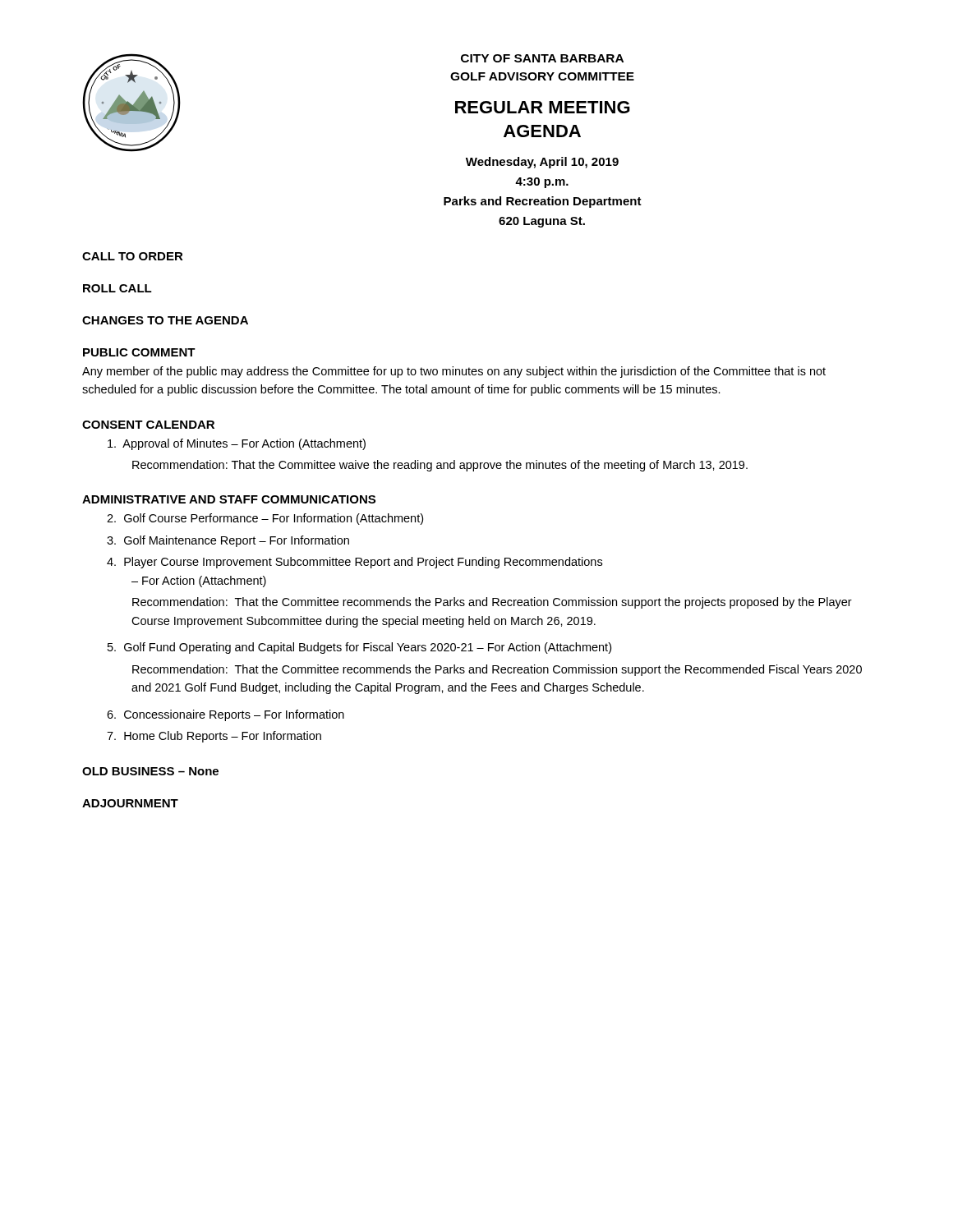Viewport: 953px width, 1232px height.
Task: Find the region starting "6. Concessionaire Reports – For Information"
Action: pos(226,714)
